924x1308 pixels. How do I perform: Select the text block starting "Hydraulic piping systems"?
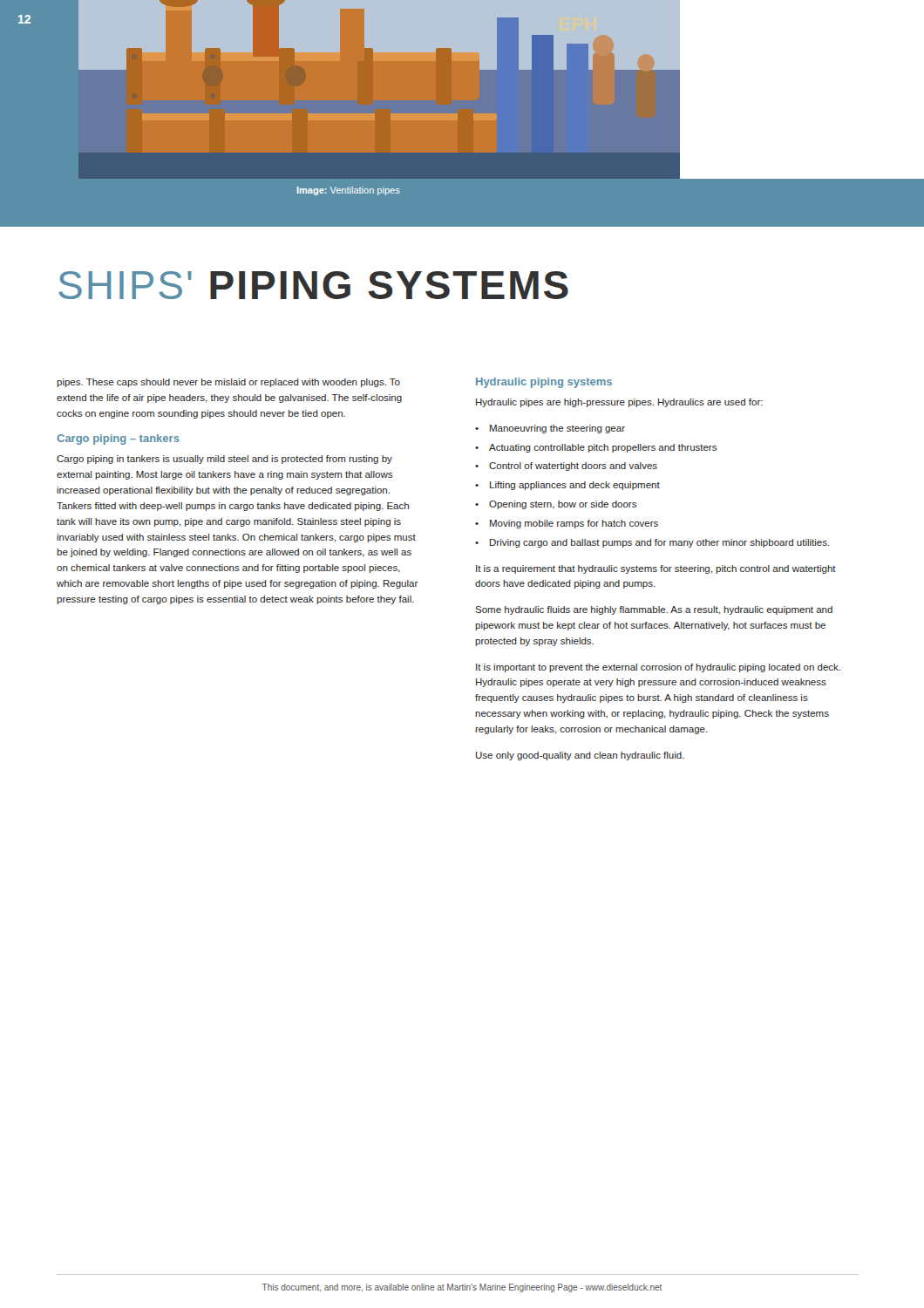click(x=544, y=382)
